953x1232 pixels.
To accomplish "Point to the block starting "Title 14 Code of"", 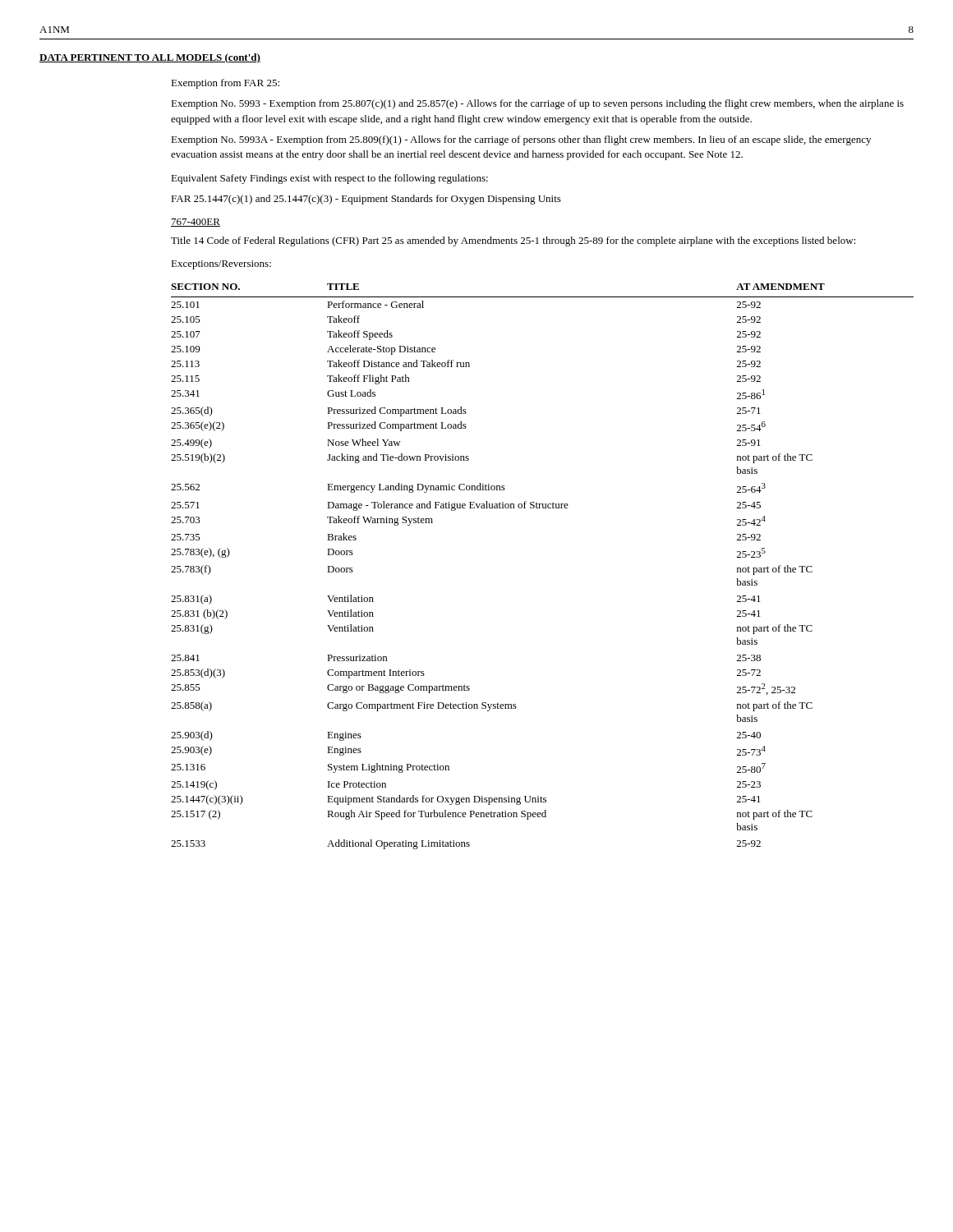I will [x=542, y=241].
